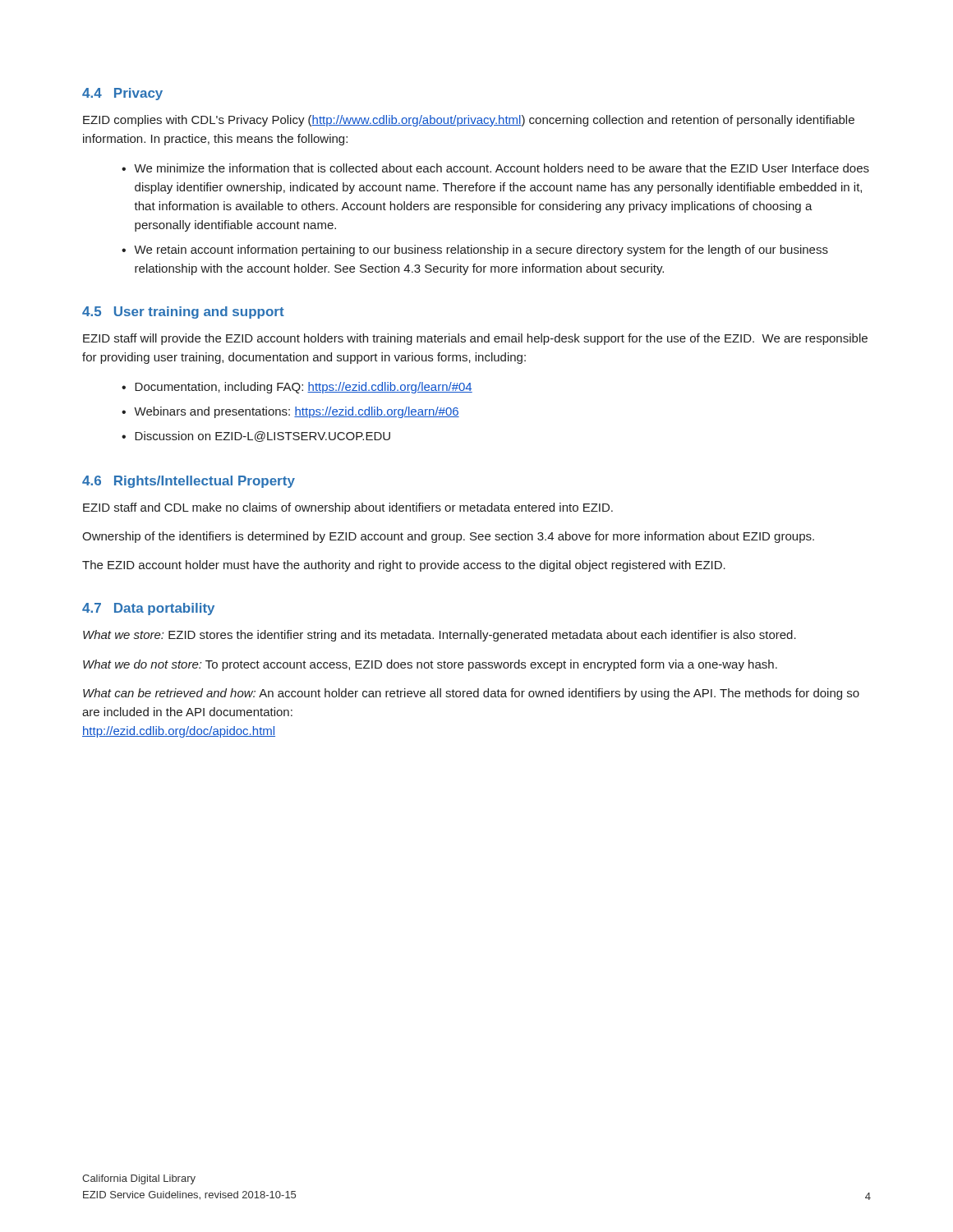Click on the list item that reads "• Documentation, including FAQ: https://ezid.cdlib.org/learn/#04"
Screen dimensions: 1232x953
click(297, 388)
